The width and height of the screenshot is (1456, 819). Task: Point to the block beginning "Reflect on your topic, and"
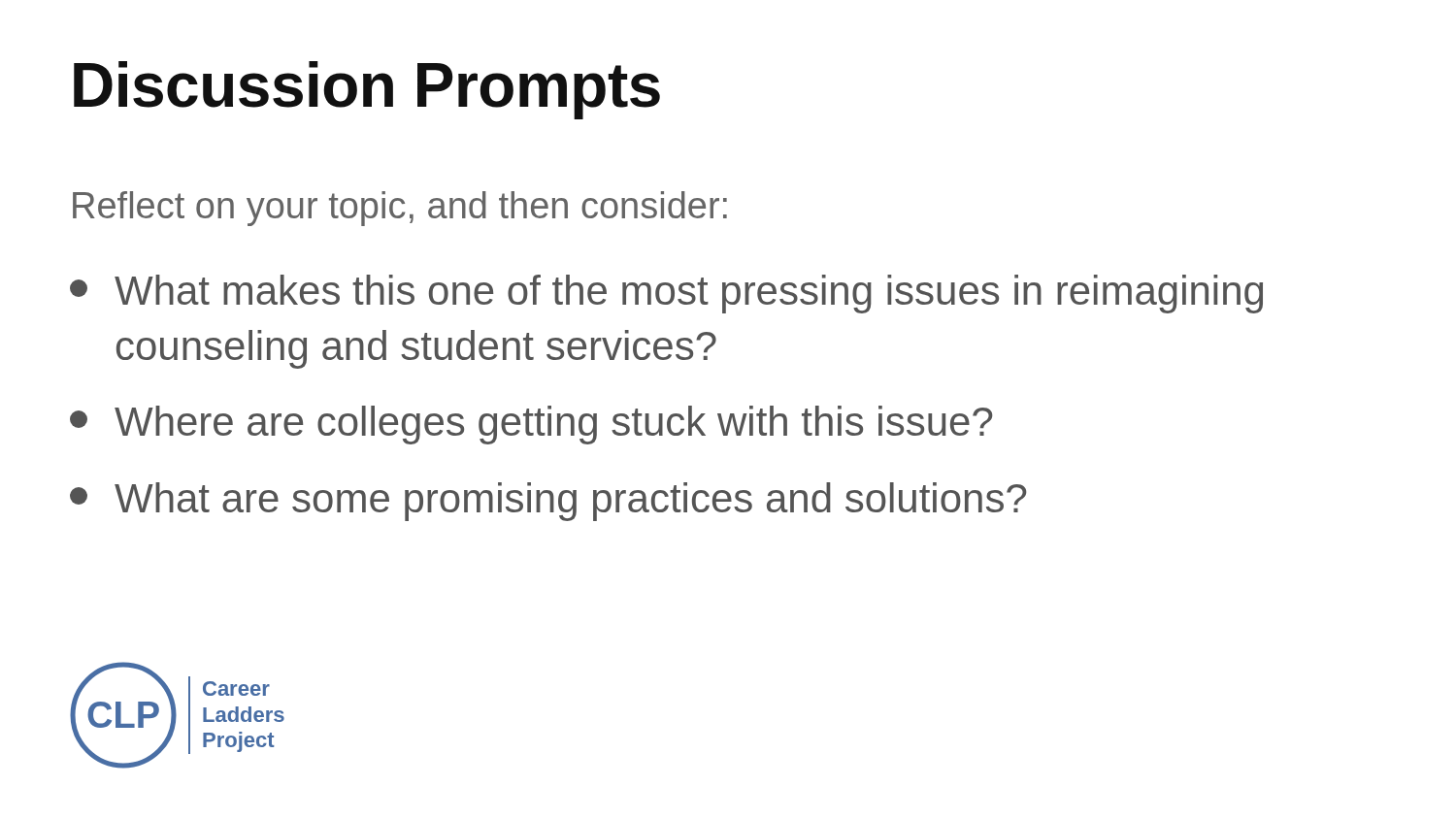[x=400, y=206]
